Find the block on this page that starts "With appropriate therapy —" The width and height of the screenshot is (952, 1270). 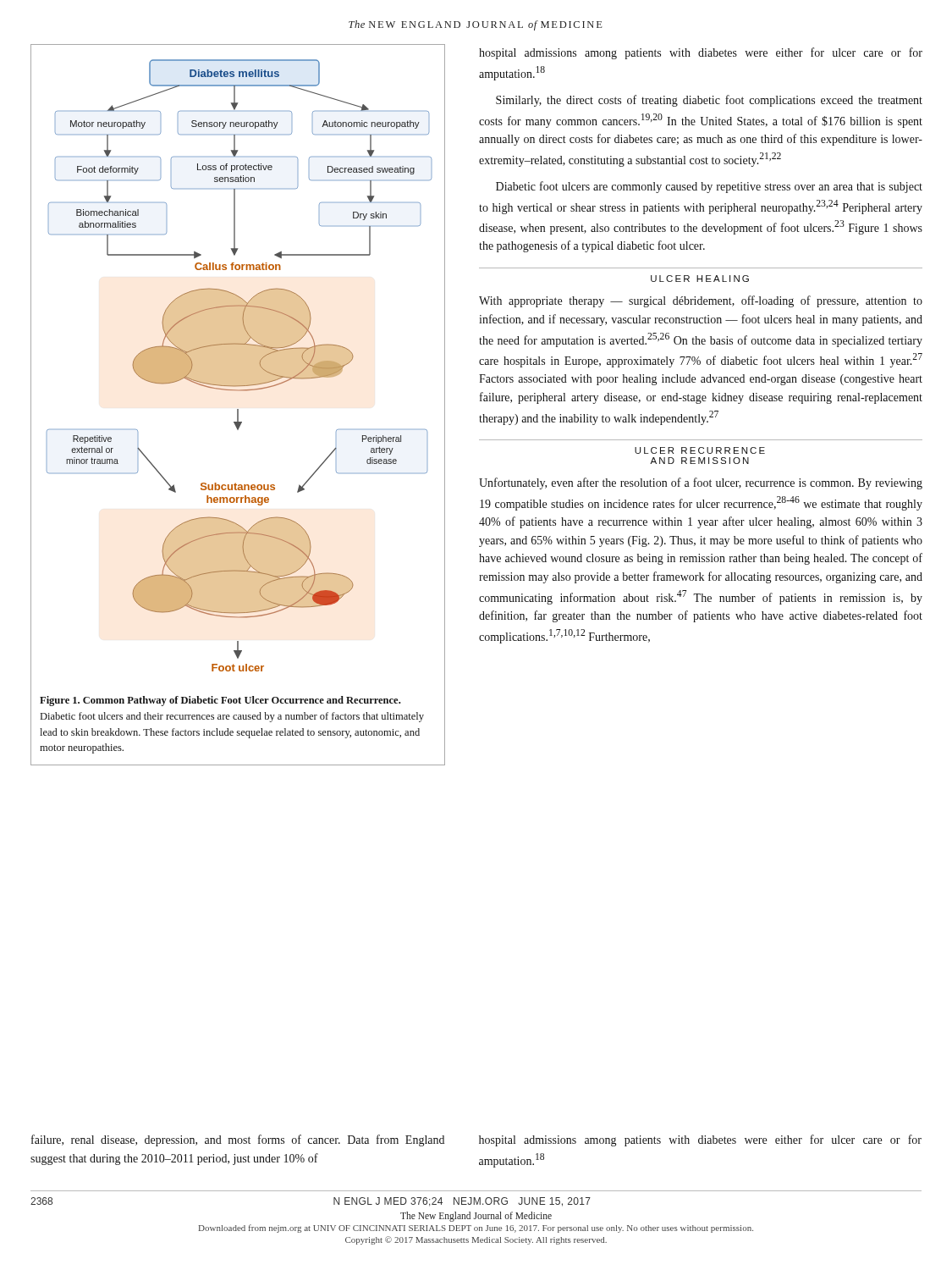coord(701,360)
